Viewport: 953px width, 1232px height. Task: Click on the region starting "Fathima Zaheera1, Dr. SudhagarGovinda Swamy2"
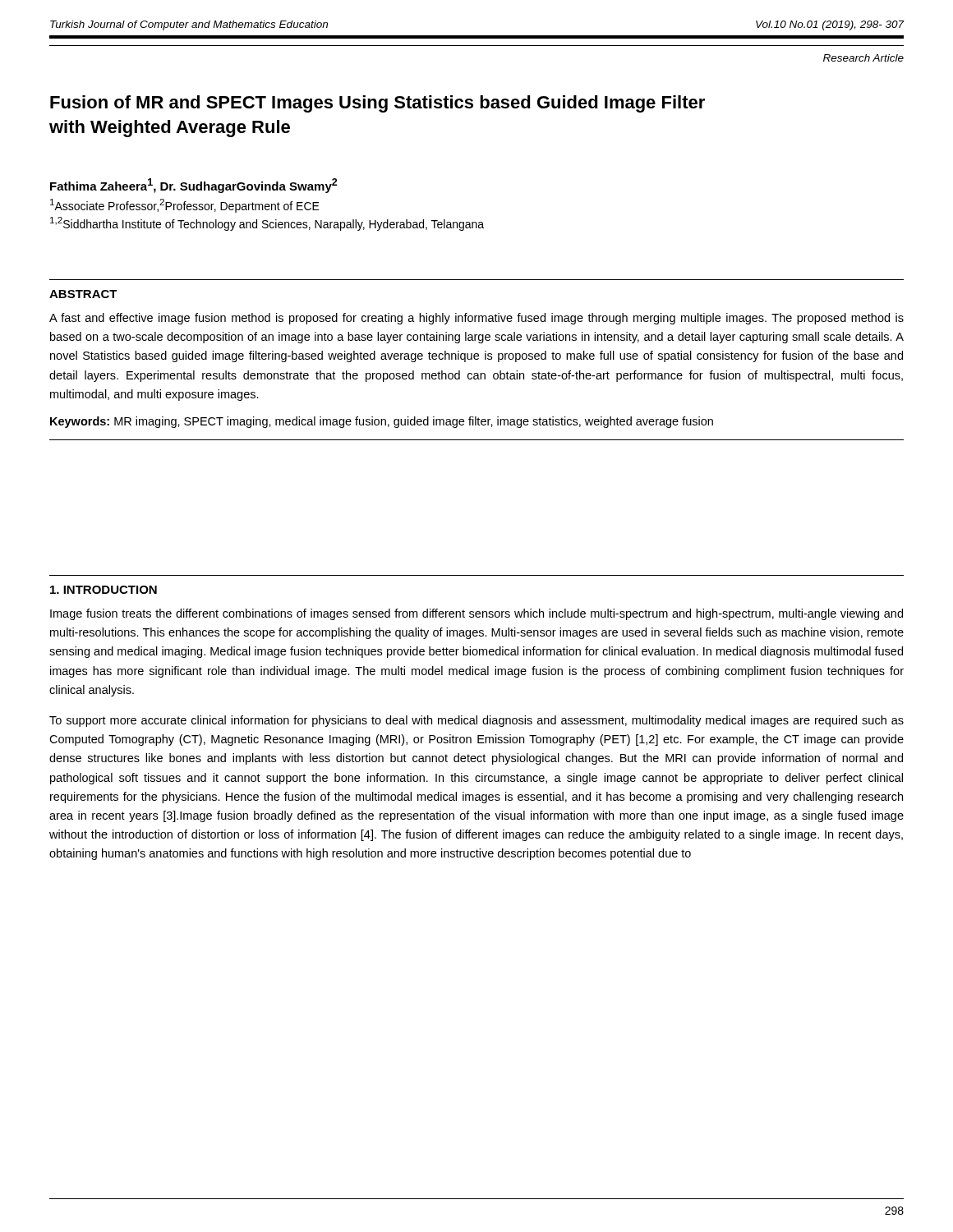click(x=194, y=186)
